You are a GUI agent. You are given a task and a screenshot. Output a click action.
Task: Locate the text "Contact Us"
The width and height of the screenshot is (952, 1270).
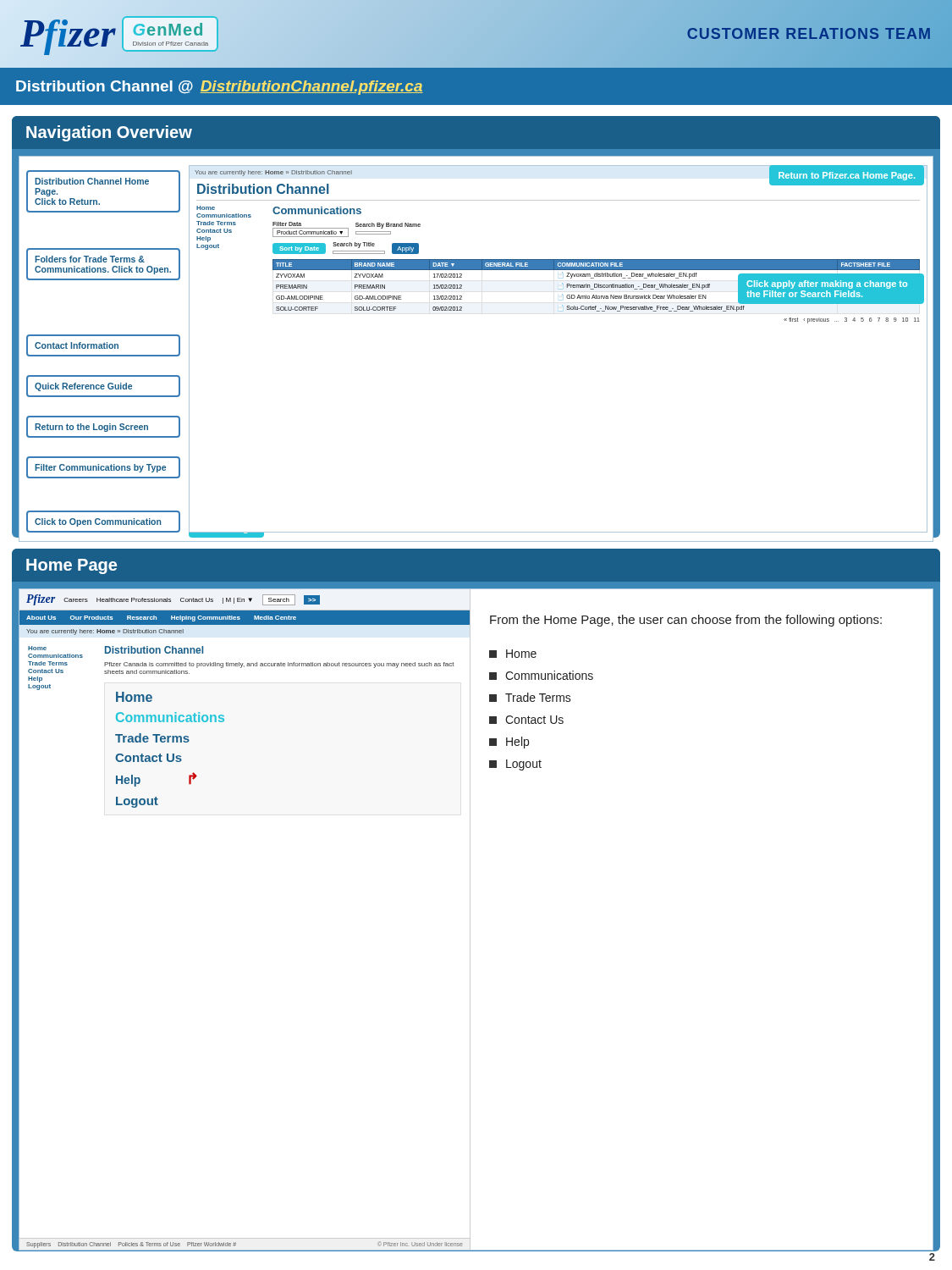pos(526,720)
